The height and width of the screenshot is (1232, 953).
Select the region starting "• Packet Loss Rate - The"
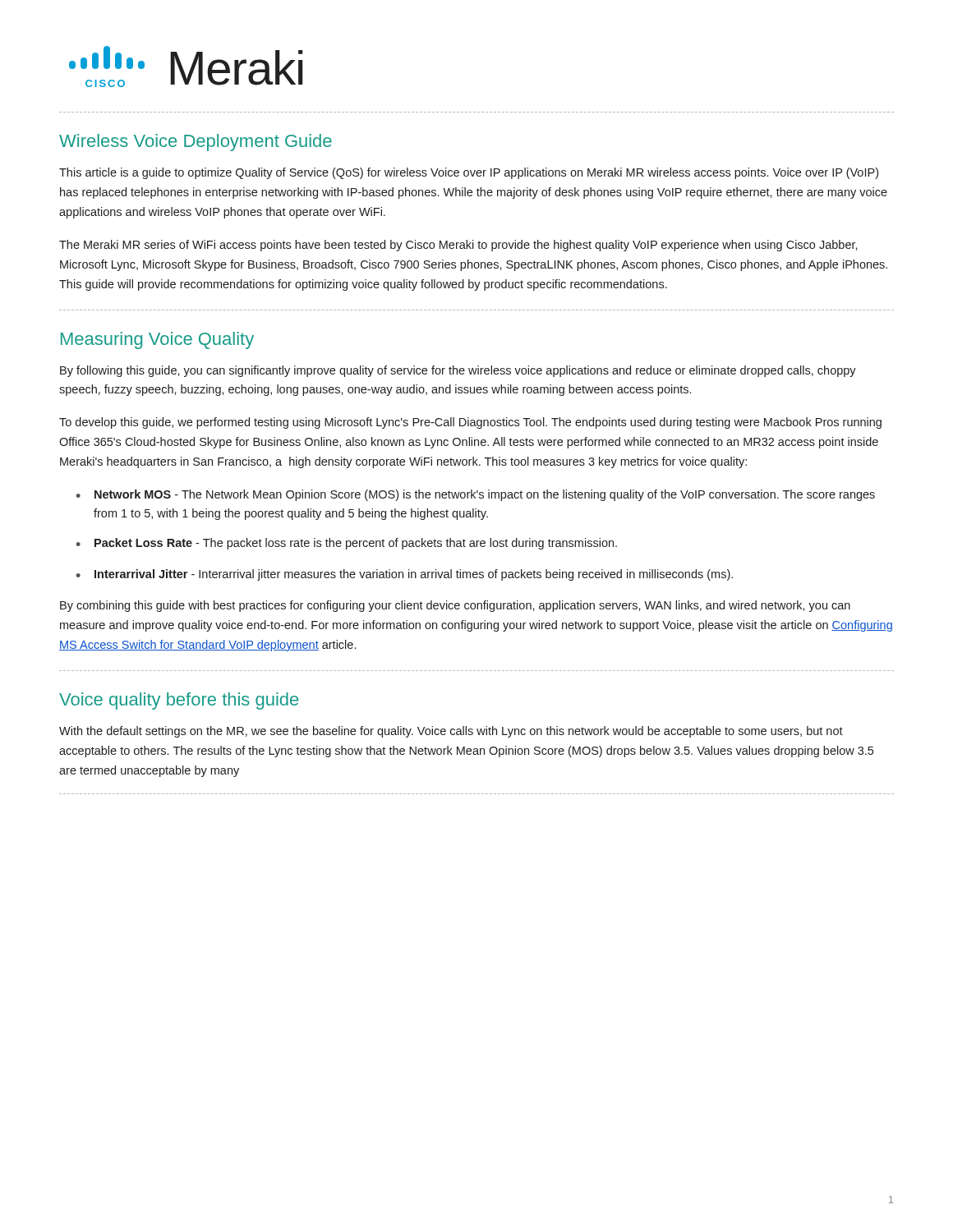coord(485,544)
